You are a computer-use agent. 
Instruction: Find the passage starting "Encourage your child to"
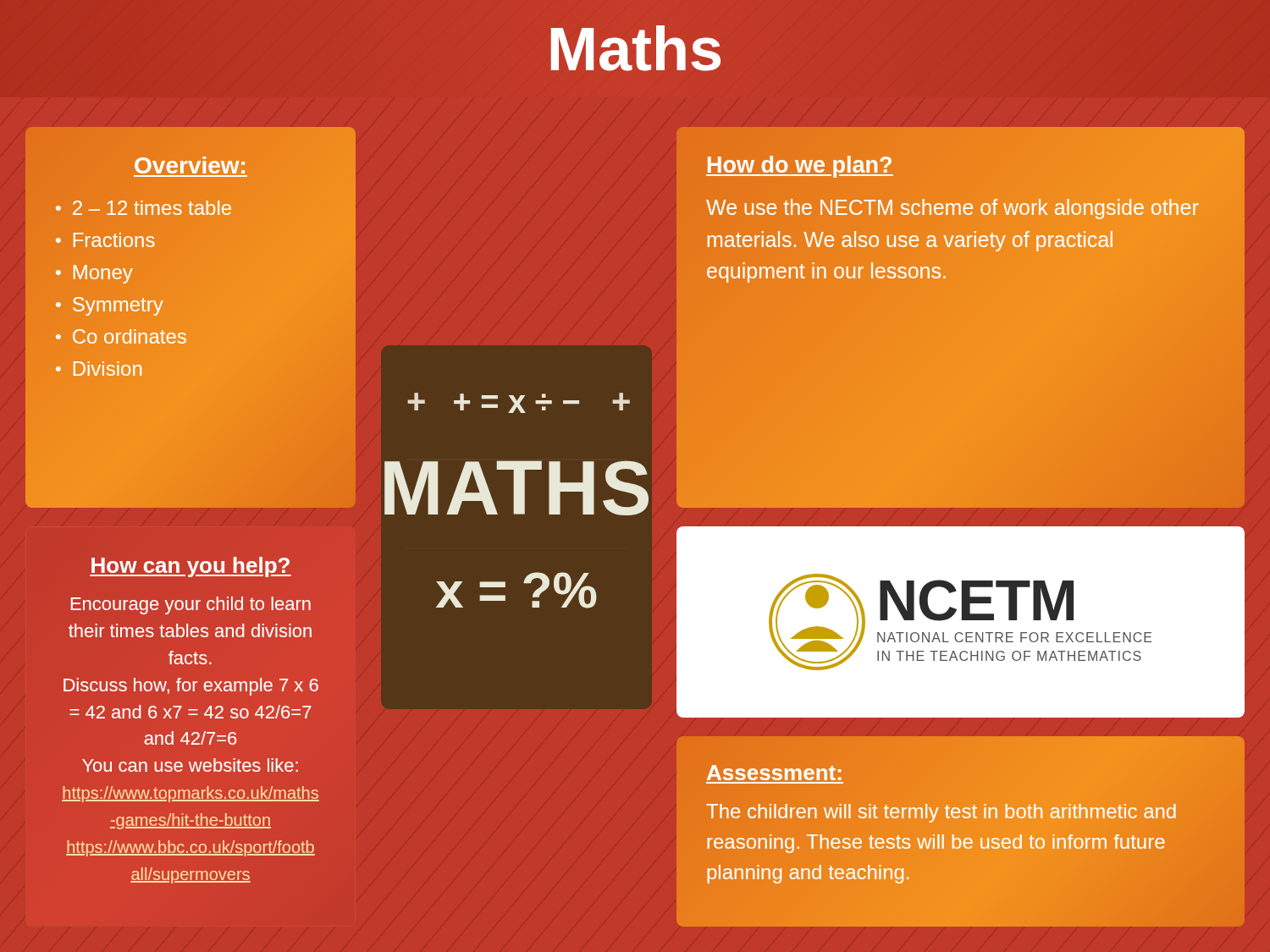click(190, 738)
